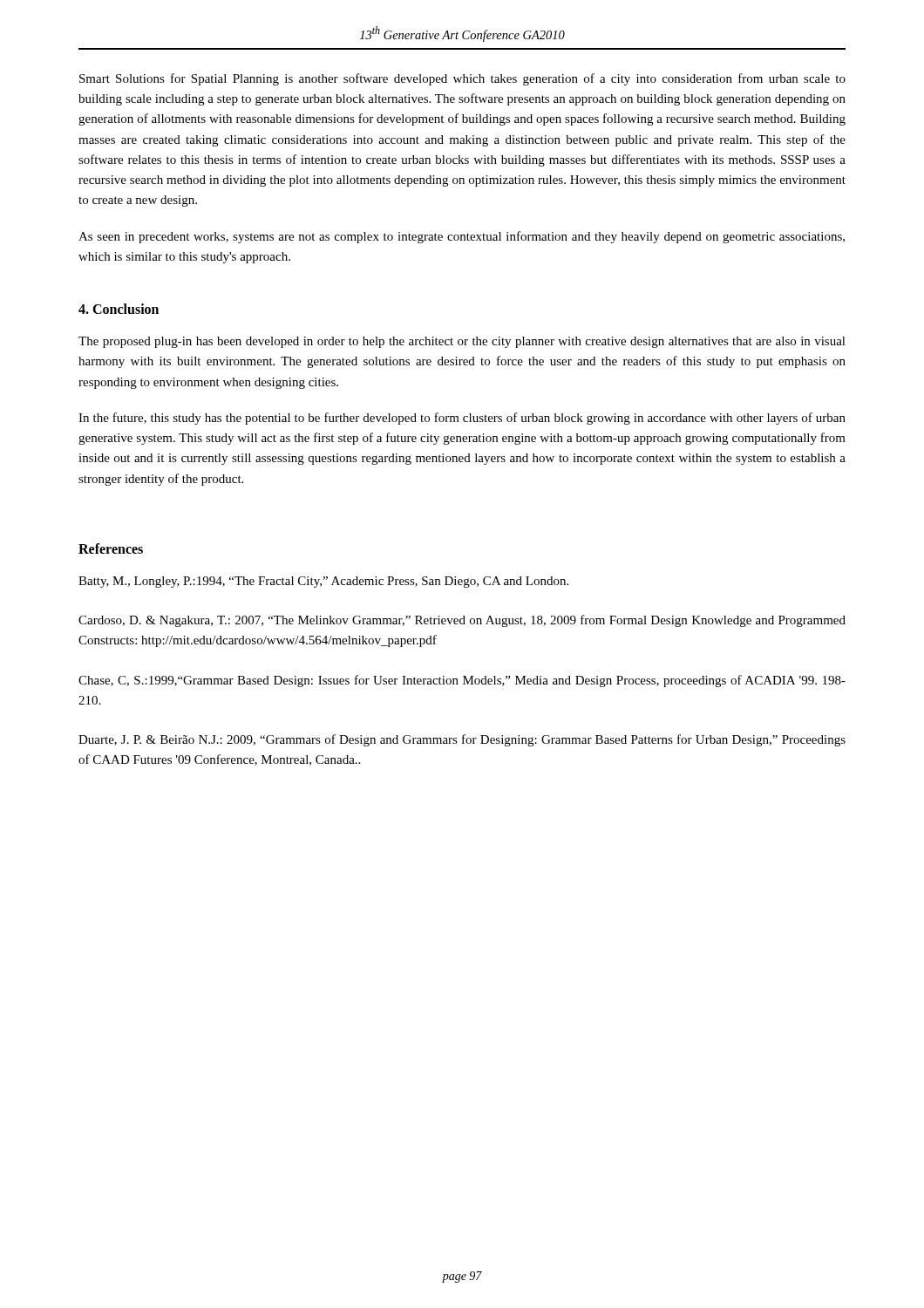
Task: Locate the block of text that opens with "The proposed plug-in has been developed in order"
Action: click(462, 361)
